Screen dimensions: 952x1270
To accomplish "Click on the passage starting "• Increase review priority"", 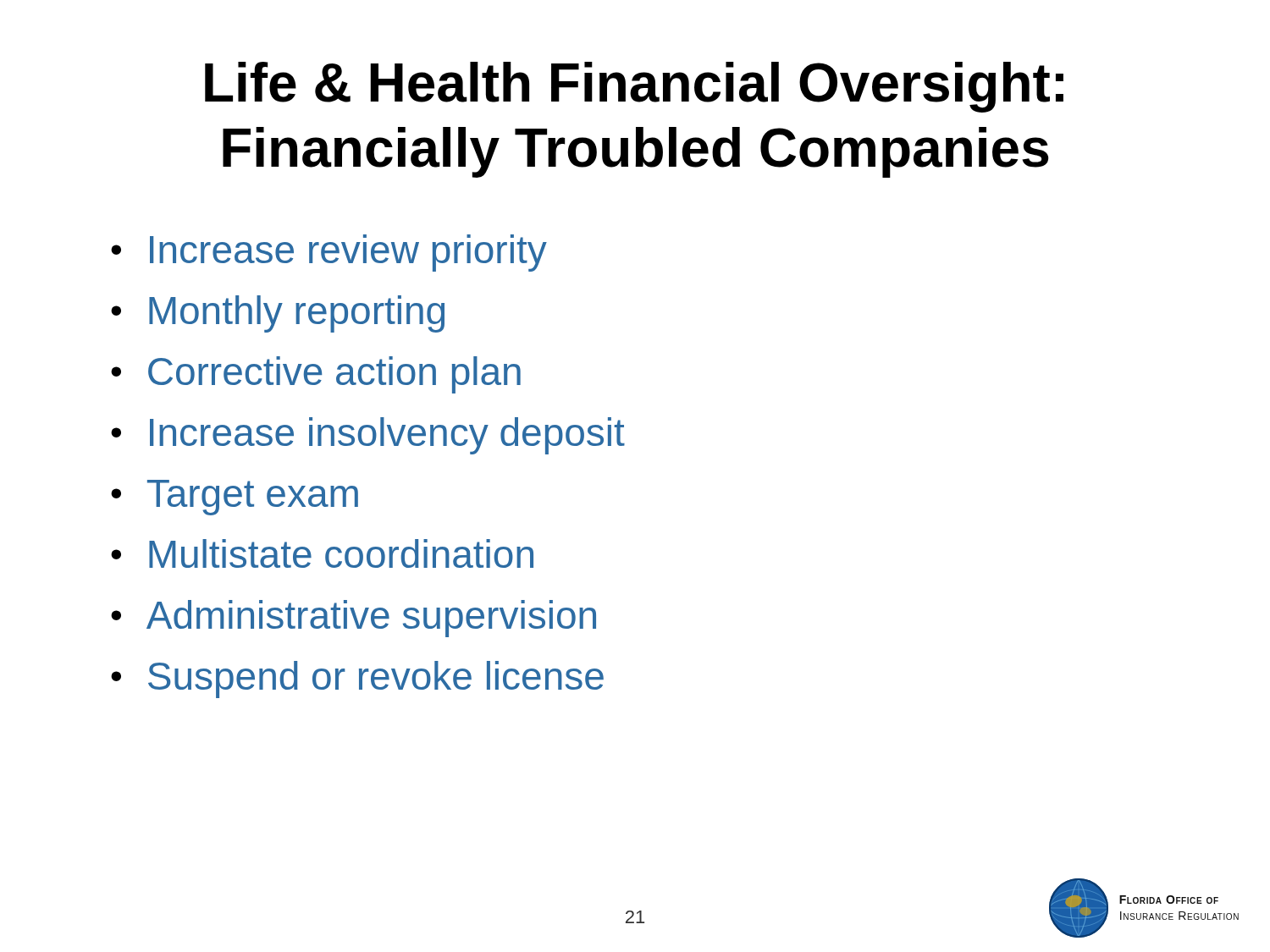I will tap(328, 249).
